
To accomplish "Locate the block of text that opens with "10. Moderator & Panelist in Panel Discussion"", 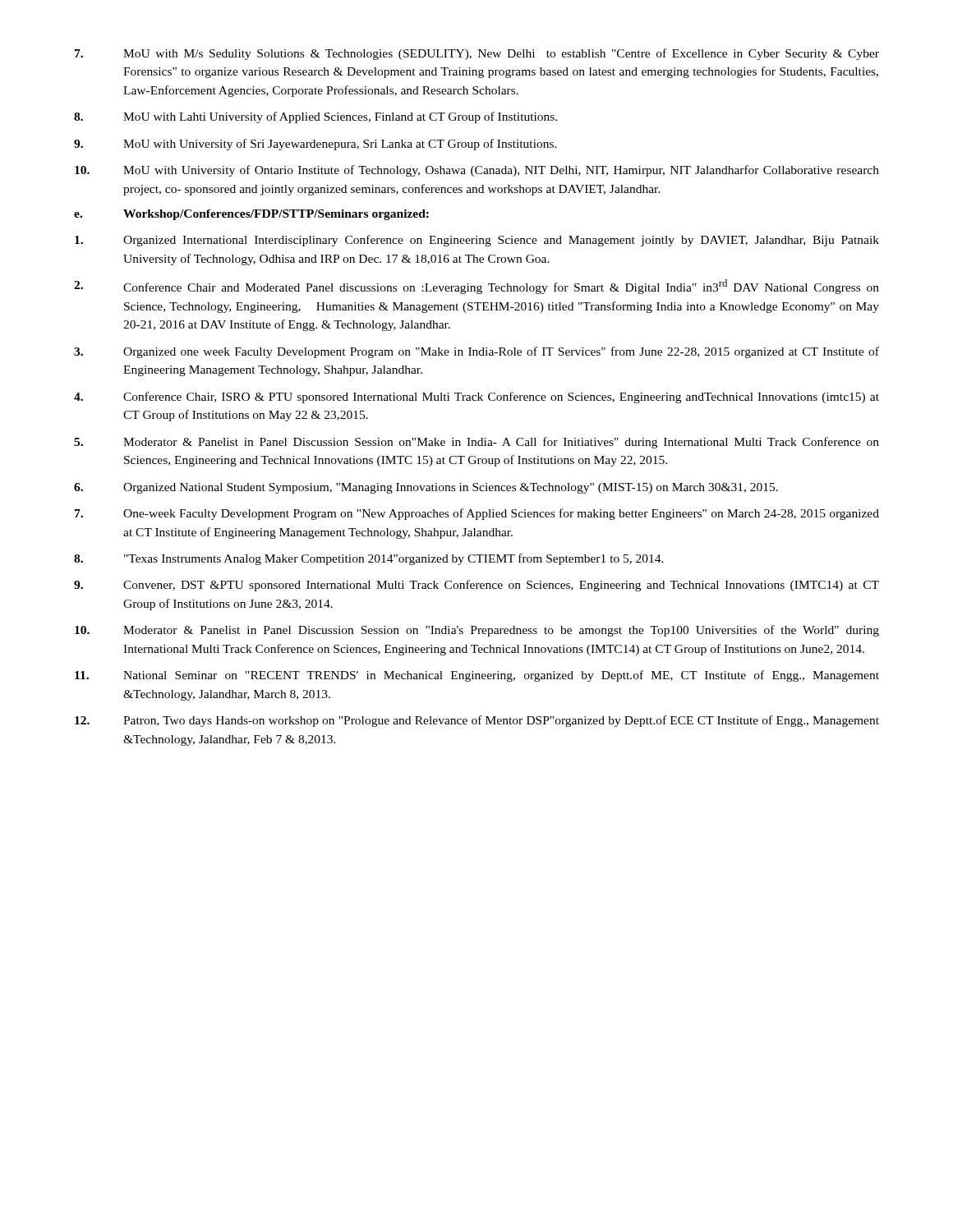I will [476, 640].
